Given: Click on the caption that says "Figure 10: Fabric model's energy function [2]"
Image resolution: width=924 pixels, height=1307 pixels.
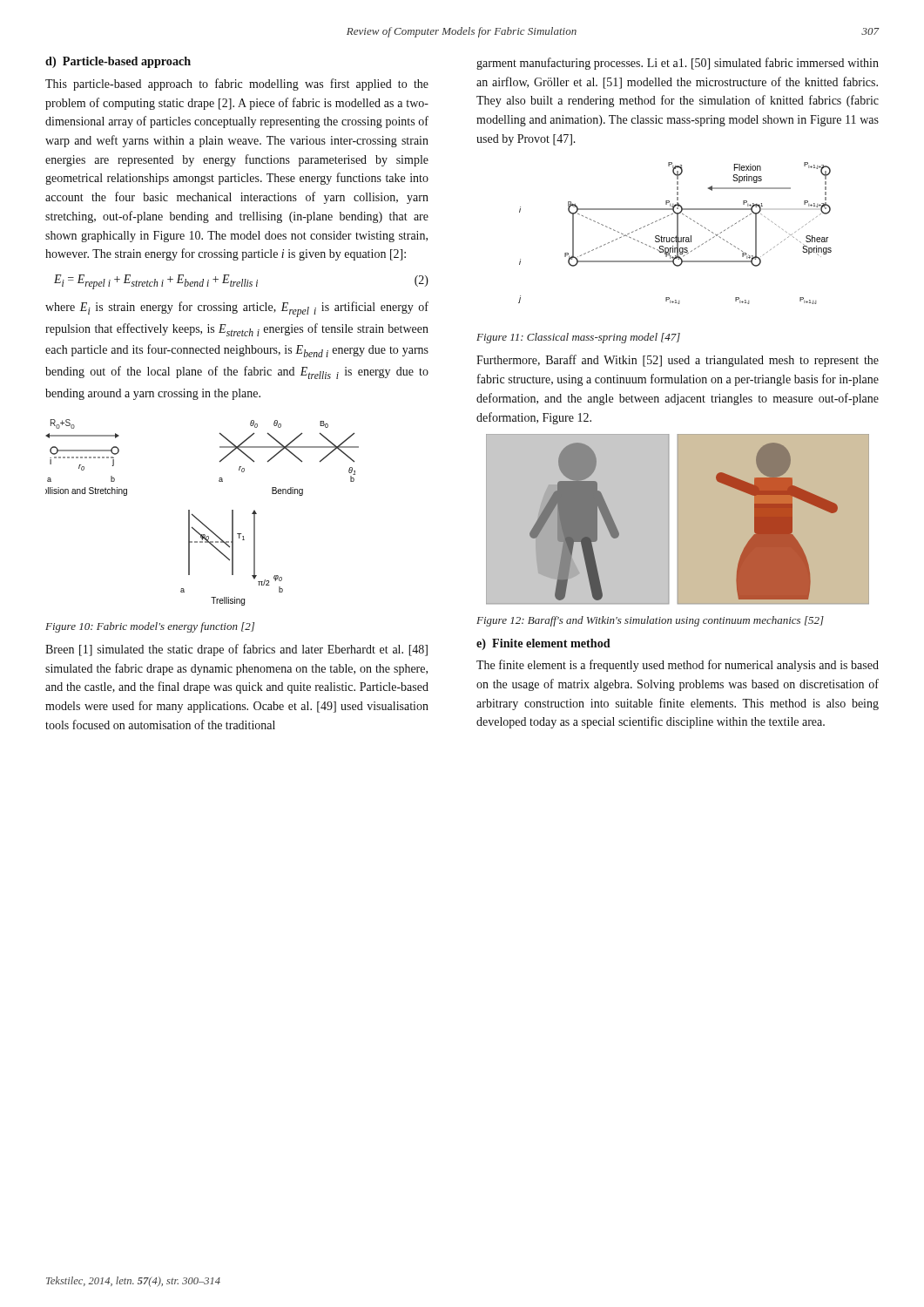Looking at the screenshot, I should 150,626.
